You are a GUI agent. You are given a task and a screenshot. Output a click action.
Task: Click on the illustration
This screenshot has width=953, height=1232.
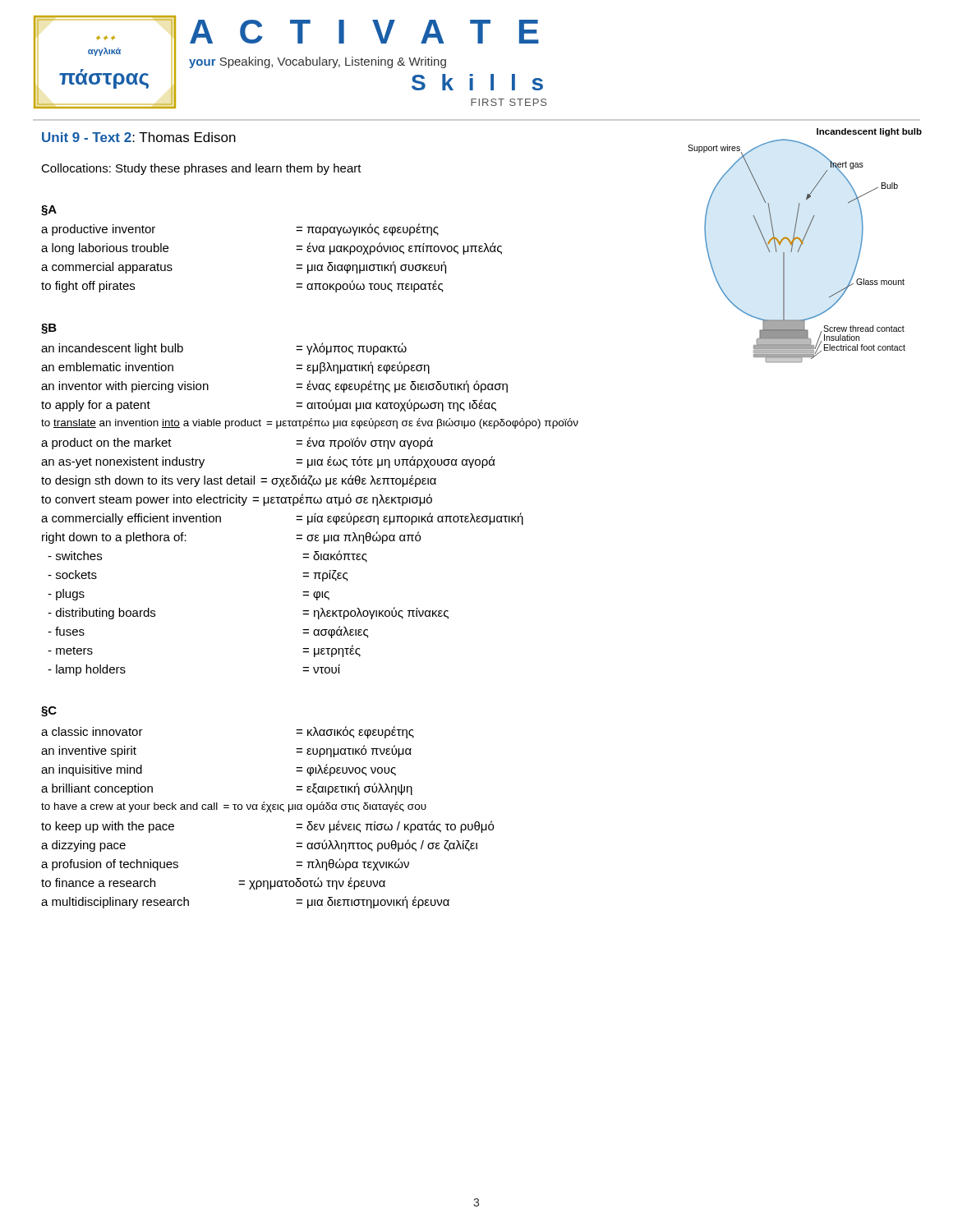click(x=784, y=244)
